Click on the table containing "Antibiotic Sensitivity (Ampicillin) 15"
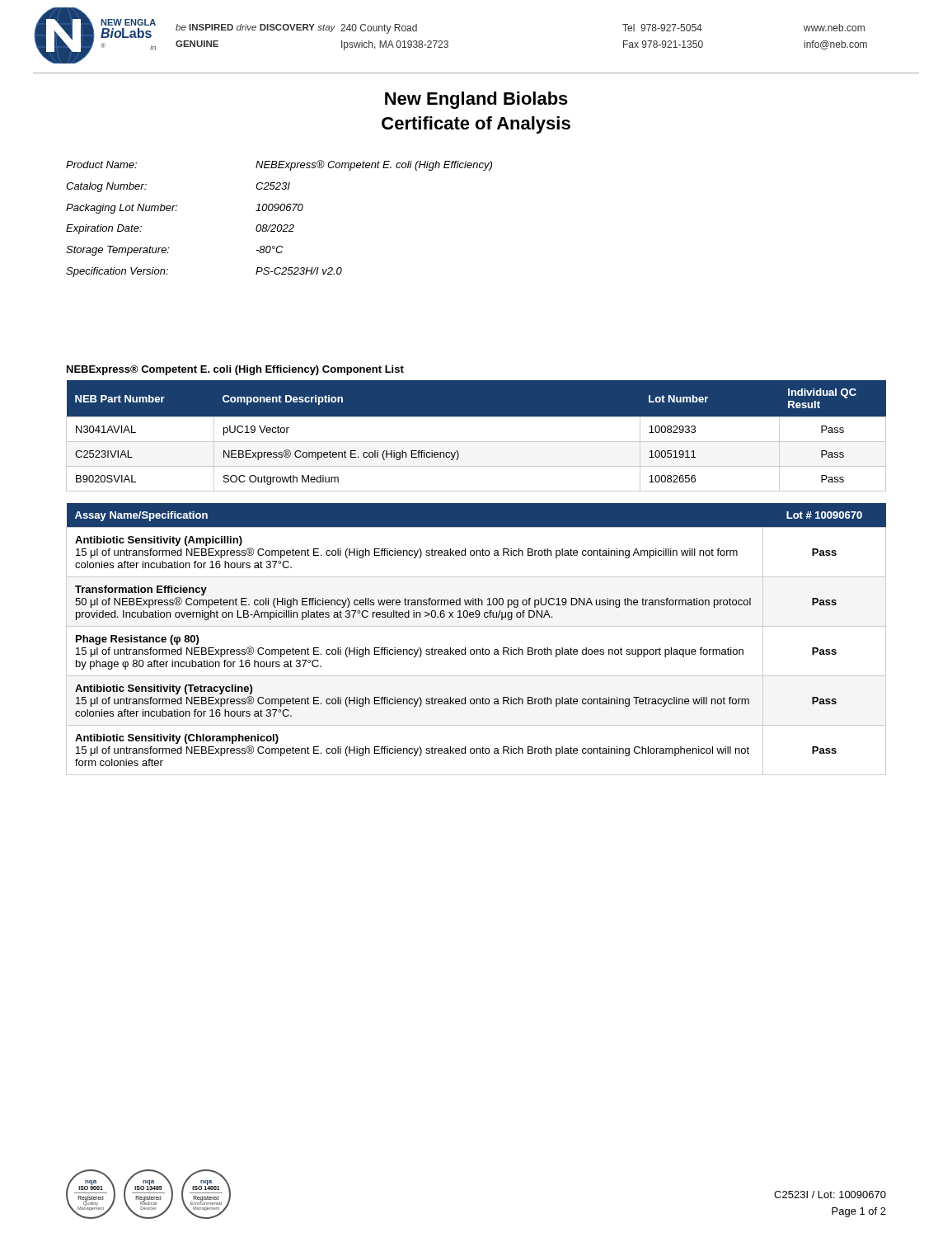The width and height of the screenshot is (952, 1237). click(x=476, y=639)
